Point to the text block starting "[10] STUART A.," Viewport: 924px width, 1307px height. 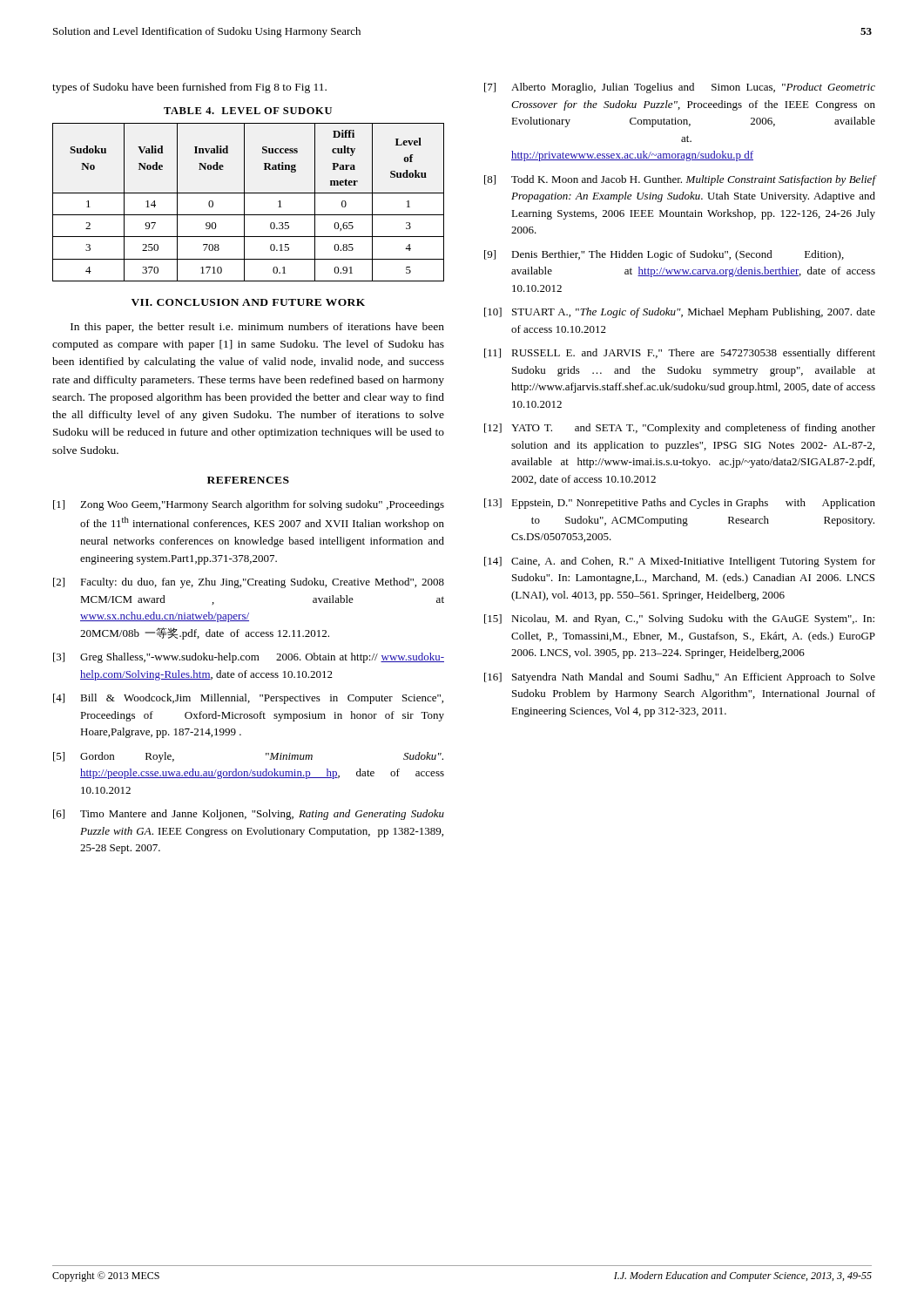click(x=679, y=320)
